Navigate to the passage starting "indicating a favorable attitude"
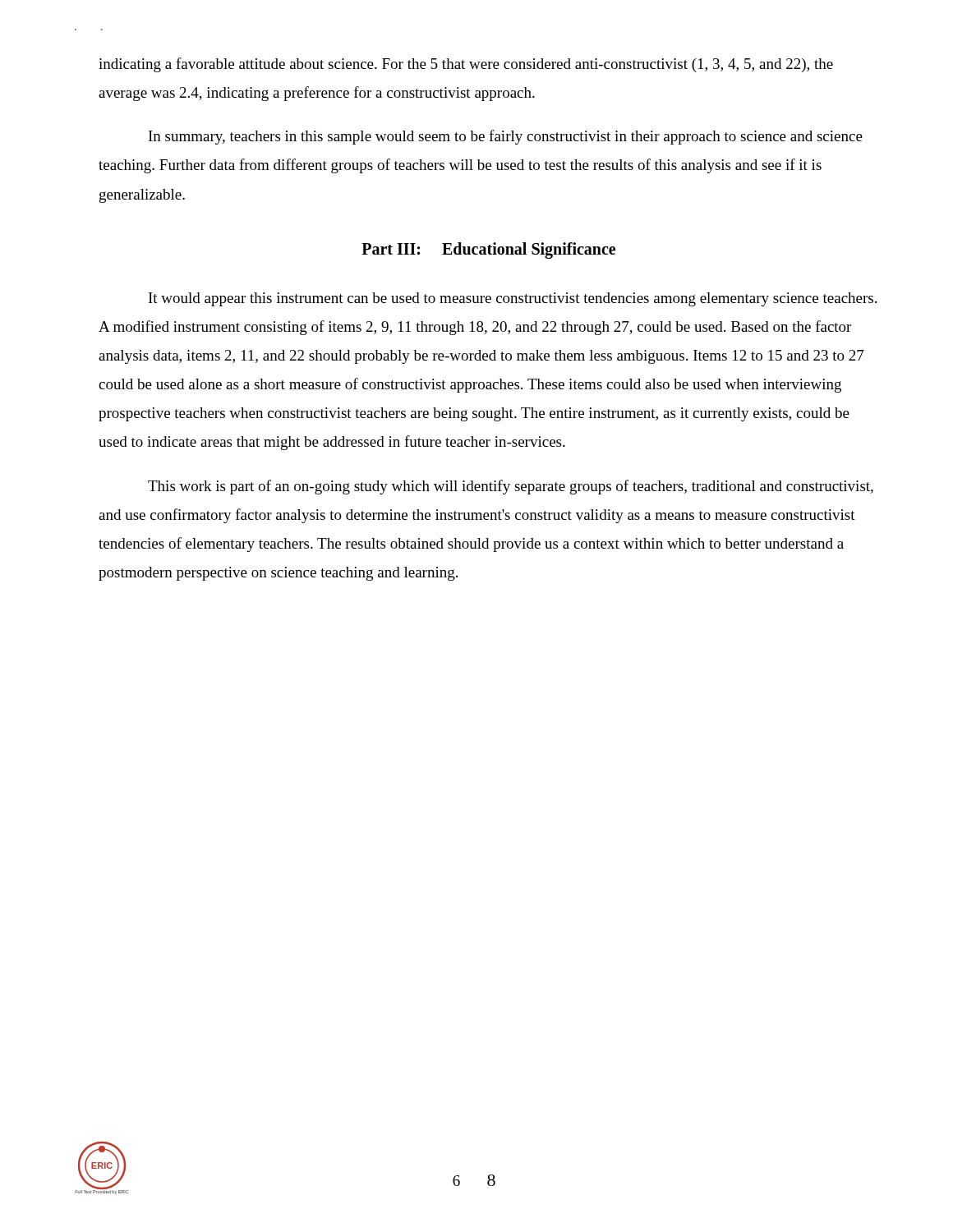This screenshot has width=953, height=1232. point(489,78)
